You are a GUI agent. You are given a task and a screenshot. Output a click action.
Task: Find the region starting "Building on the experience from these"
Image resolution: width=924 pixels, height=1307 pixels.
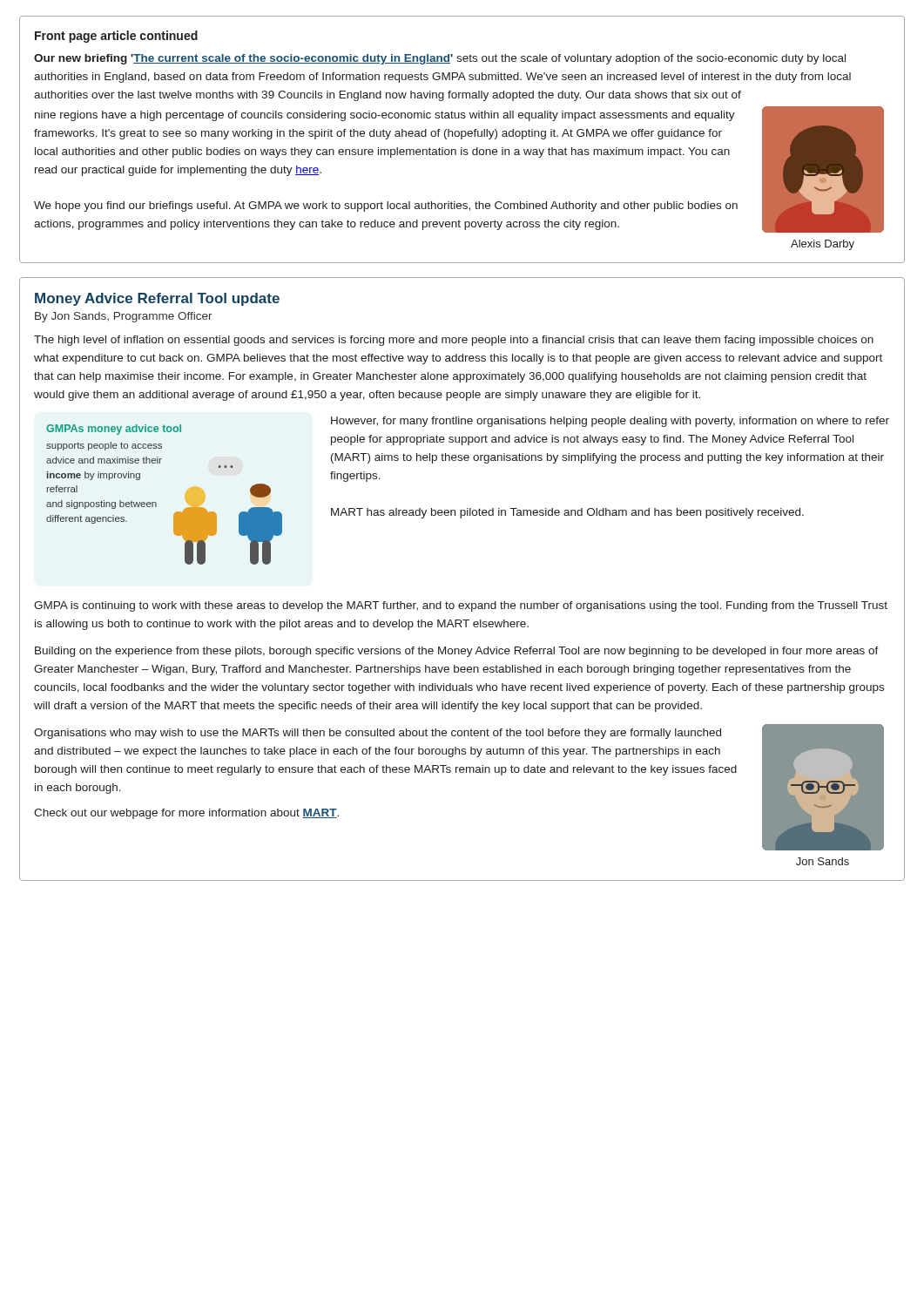[x=459, y=678]
